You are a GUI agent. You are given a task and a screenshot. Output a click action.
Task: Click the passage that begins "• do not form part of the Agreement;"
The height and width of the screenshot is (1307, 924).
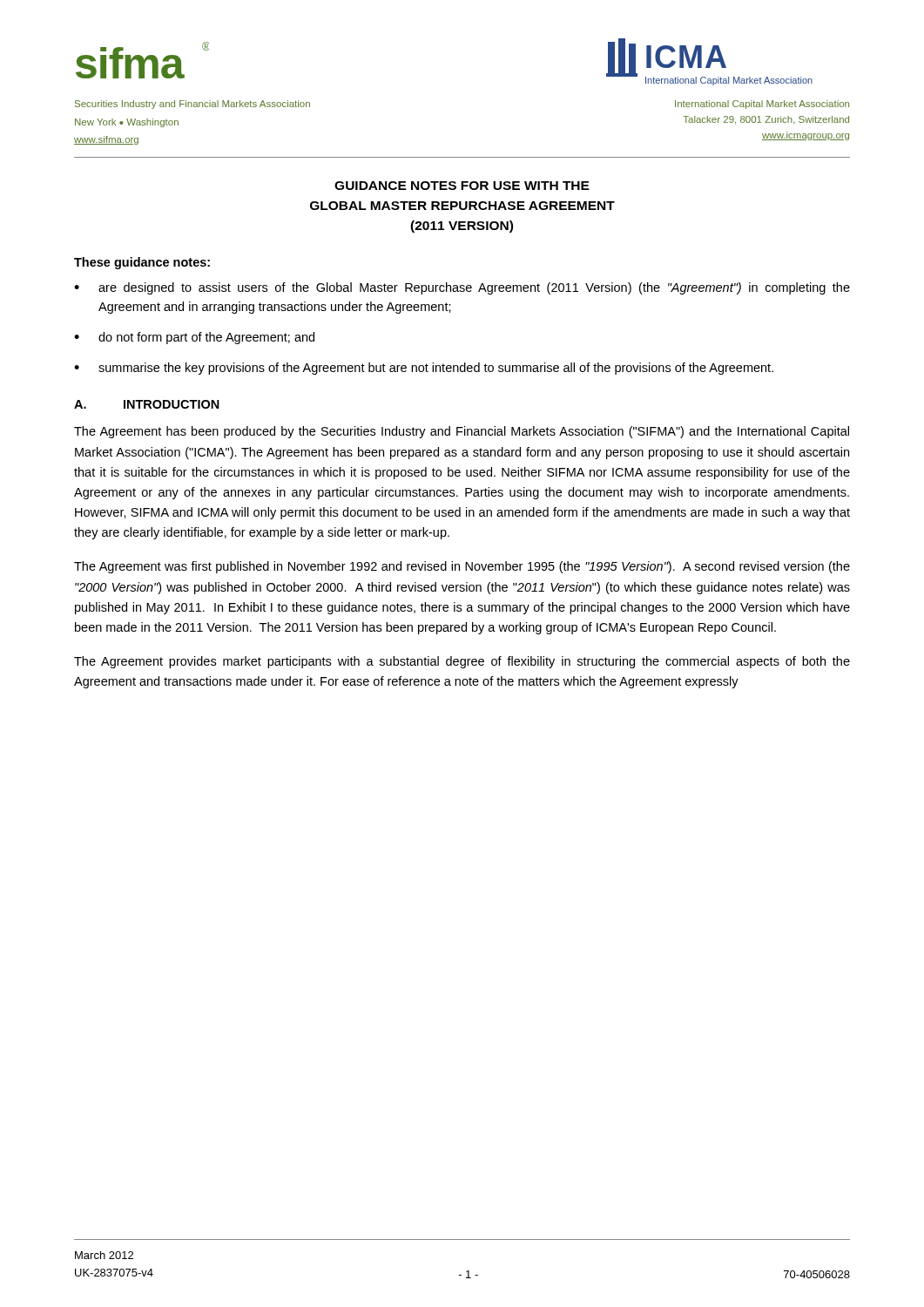pos(194,338)
